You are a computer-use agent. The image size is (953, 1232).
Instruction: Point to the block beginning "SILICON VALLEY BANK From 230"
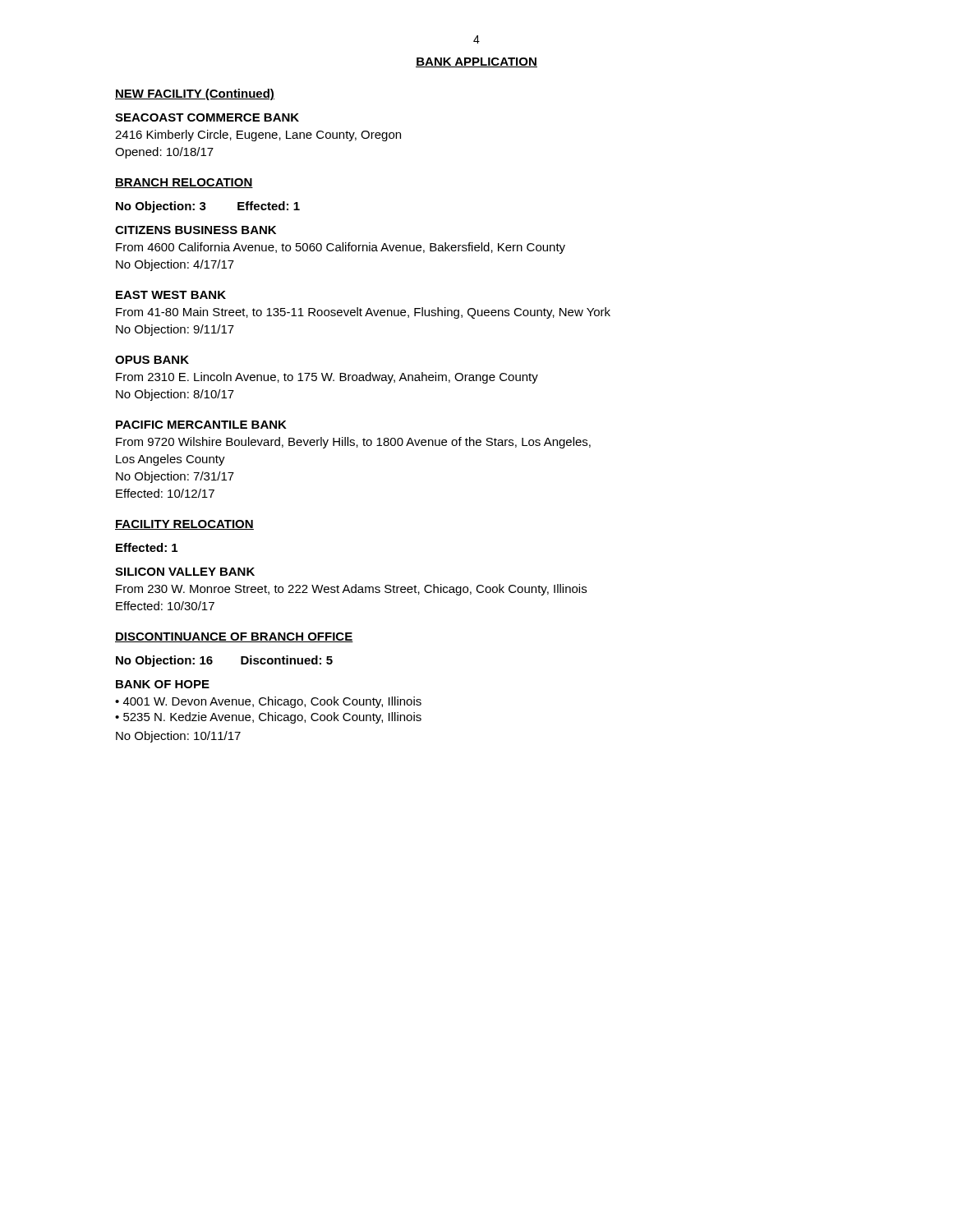476,589
